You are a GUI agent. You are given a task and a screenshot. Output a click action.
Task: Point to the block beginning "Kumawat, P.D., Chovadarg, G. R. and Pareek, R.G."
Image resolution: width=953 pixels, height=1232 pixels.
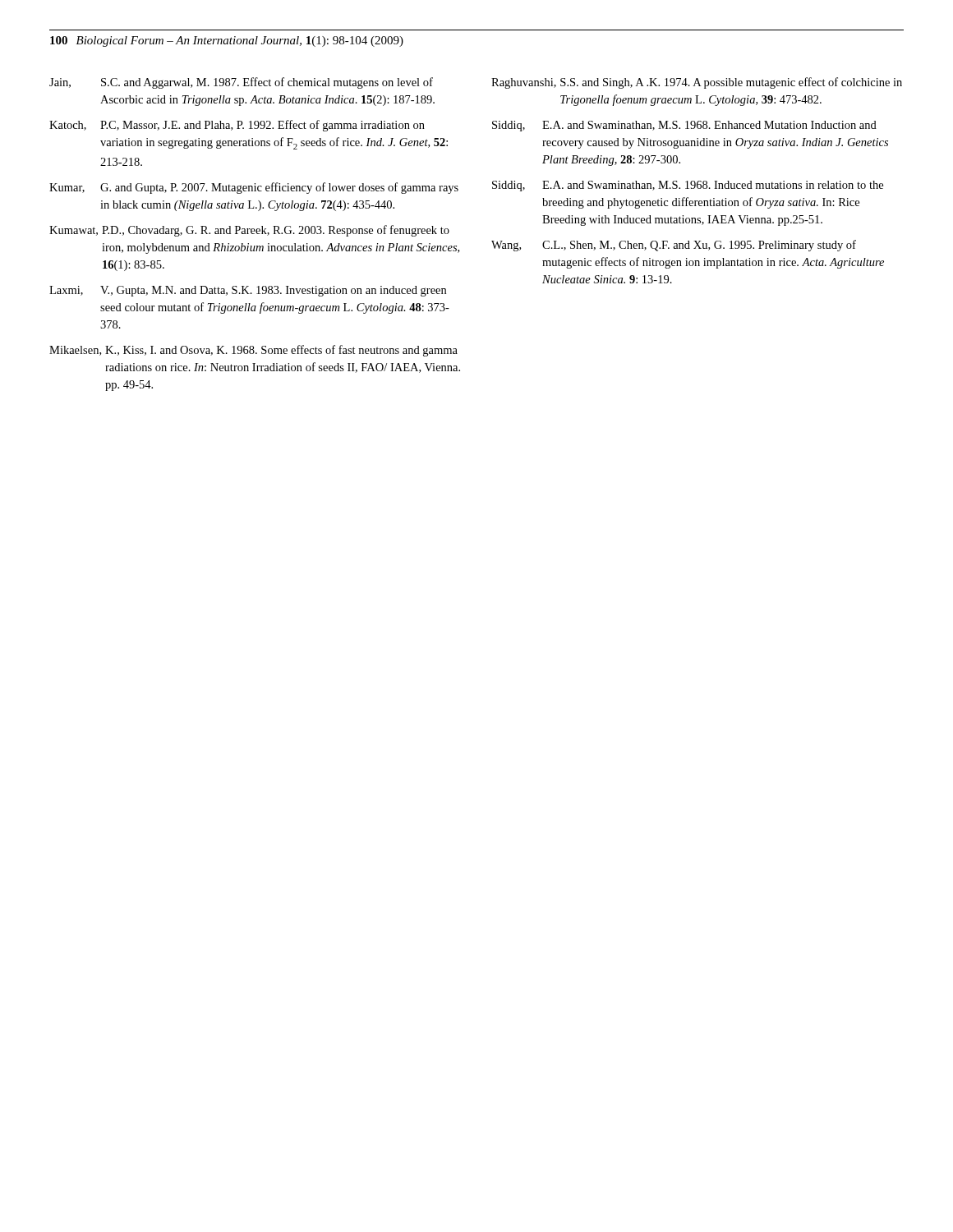[x=255, y=247]
